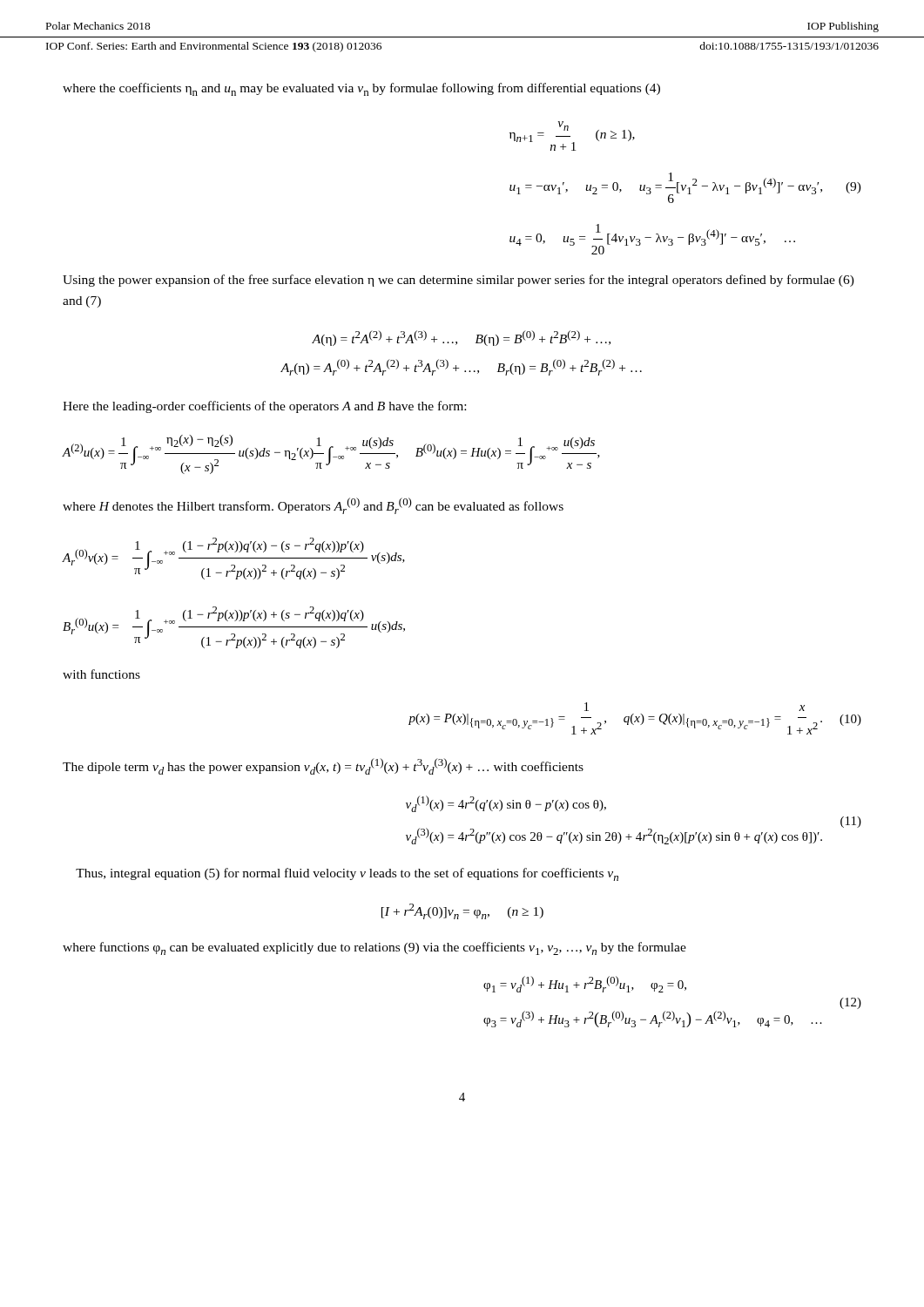Locate the text block starting "A(2)u(x) = 1π ∫−∞+∞ η2(x) −"
This screenshot has height=1307, width=924.
tap(462, 454)
